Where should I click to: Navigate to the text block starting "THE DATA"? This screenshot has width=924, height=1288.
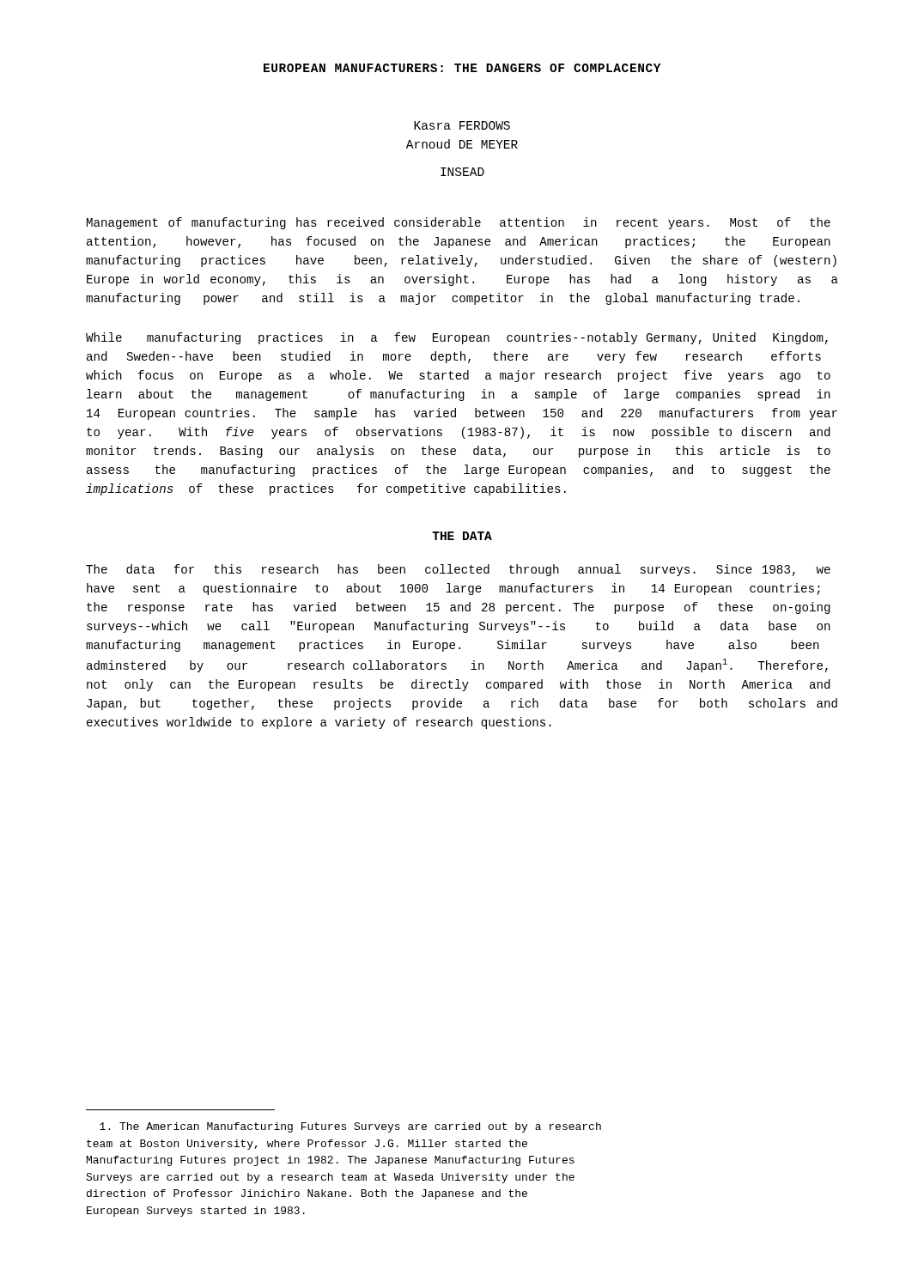462,537
